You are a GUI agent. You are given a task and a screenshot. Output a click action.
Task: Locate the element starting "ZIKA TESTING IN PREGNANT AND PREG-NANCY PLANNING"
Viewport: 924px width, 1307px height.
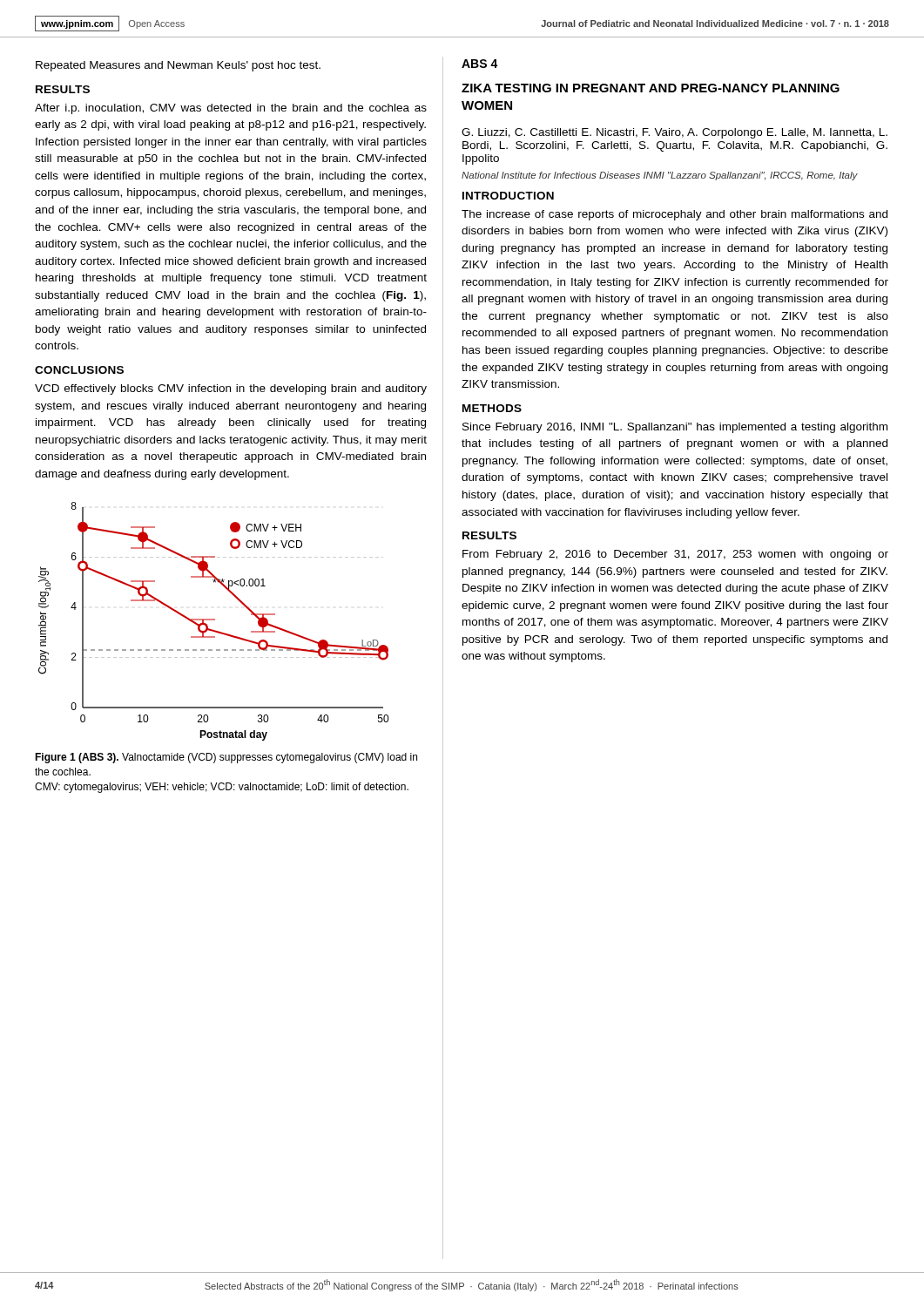point(651,96)
